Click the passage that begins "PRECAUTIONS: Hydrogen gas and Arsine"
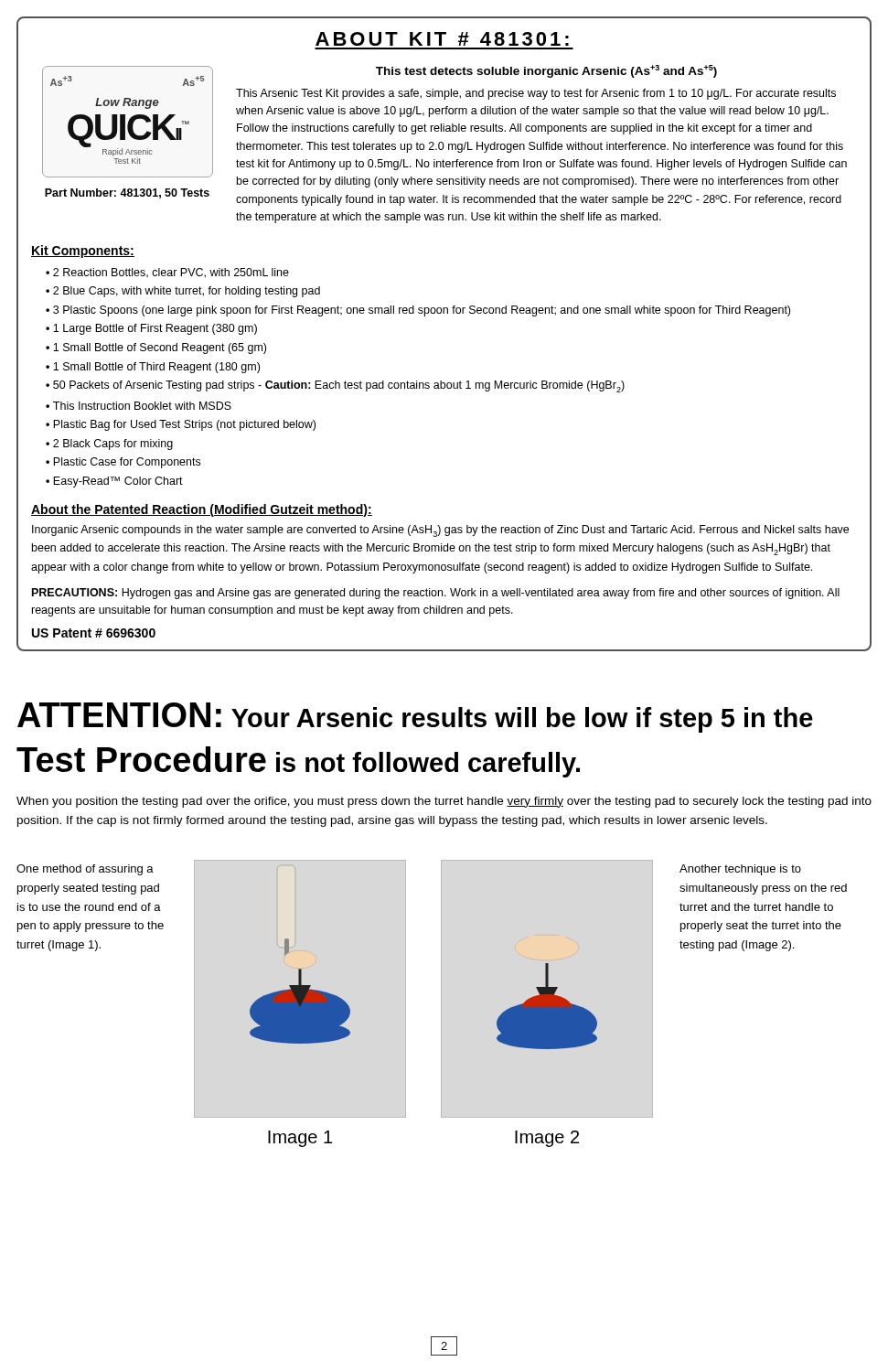 (x=435, y=601)
